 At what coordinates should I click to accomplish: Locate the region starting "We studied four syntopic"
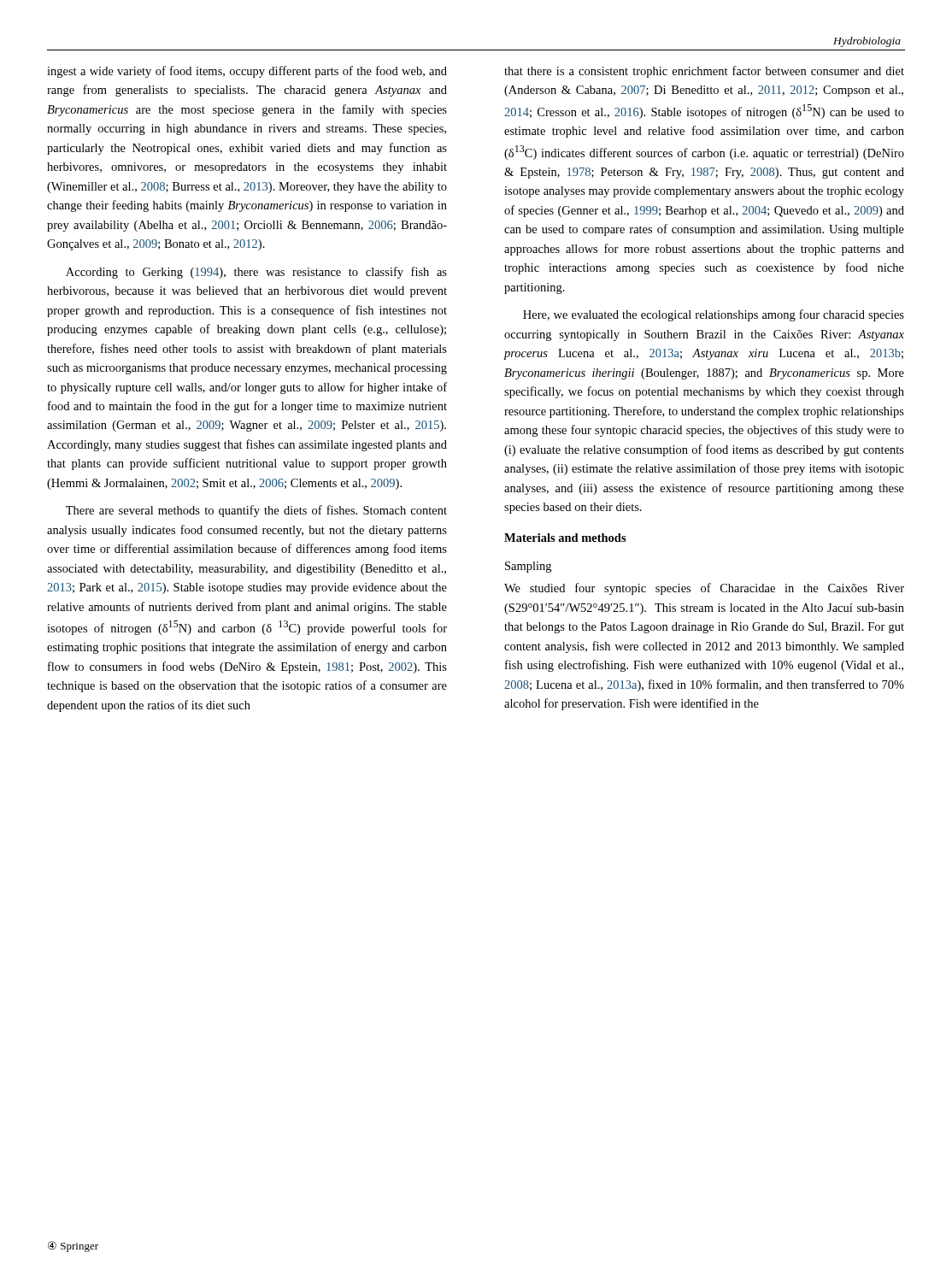click(704, 646)
